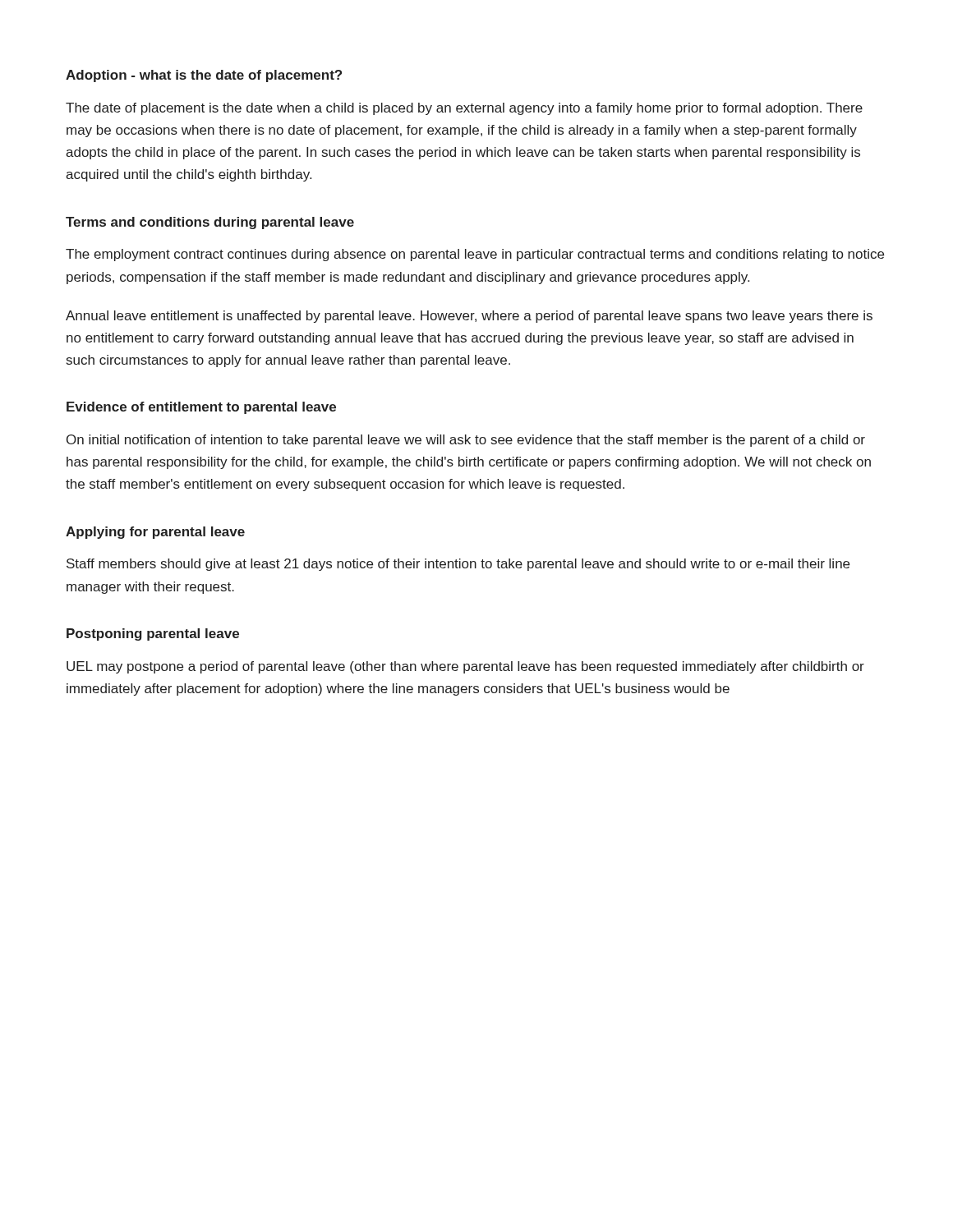Find the passage starting "On initial notification of intention to take"
Viewport: 953px width, 1232px height.
[x=469, y=462]
